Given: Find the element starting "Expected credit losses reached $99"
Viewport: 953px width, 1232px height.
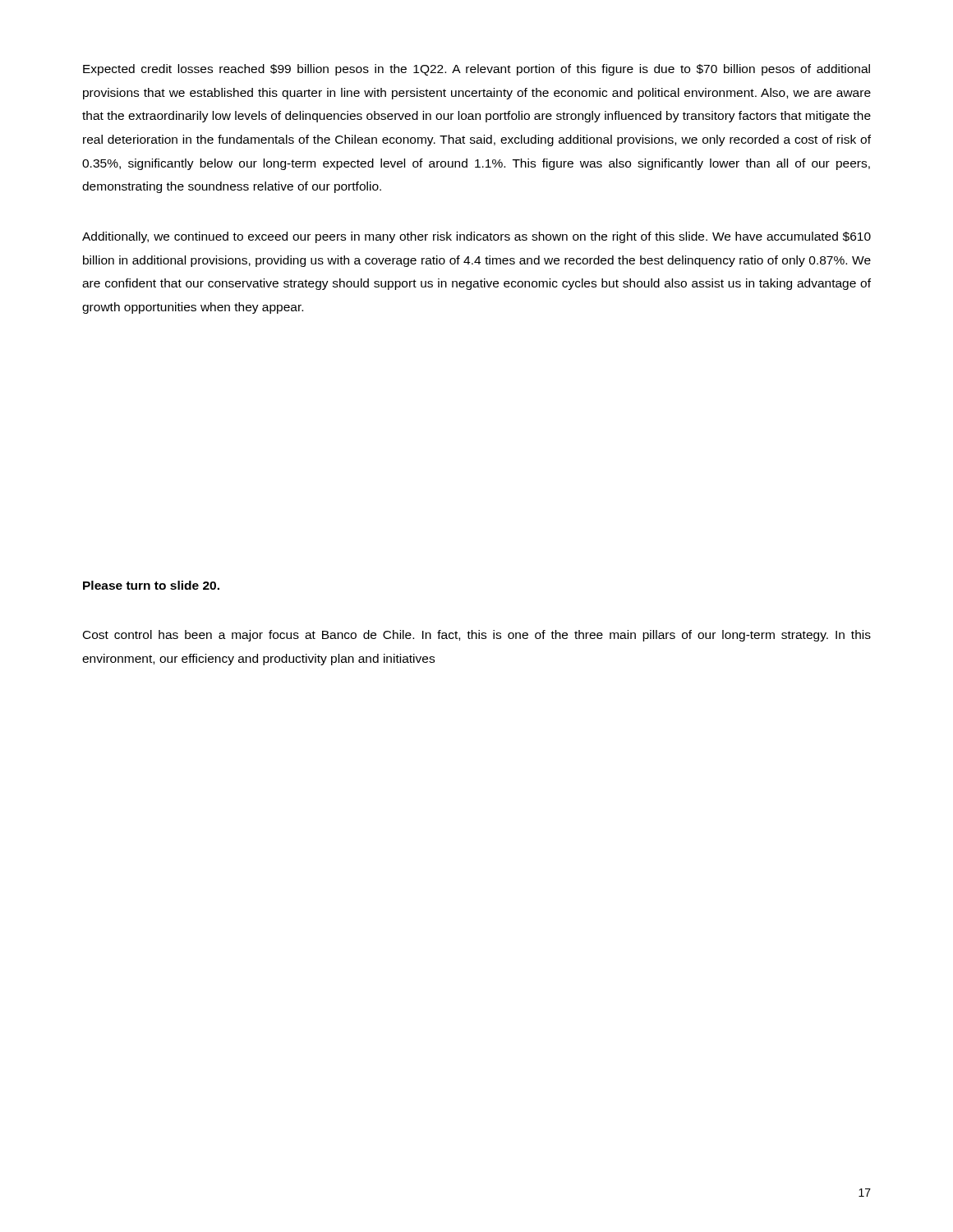Looking at the screenshot, I should 476,127.
